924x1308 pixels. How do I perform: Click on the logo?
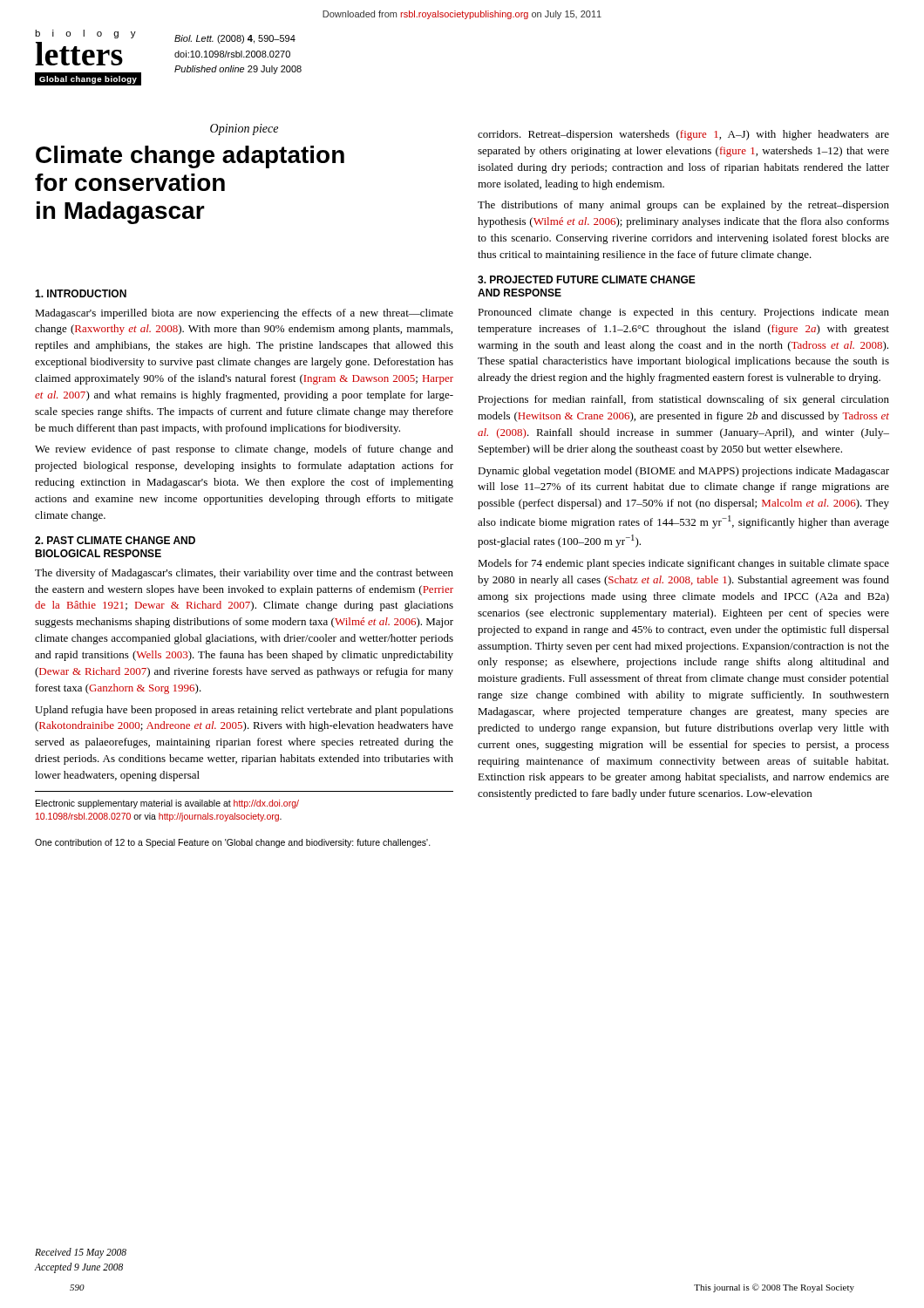click(x=105, y=57)
